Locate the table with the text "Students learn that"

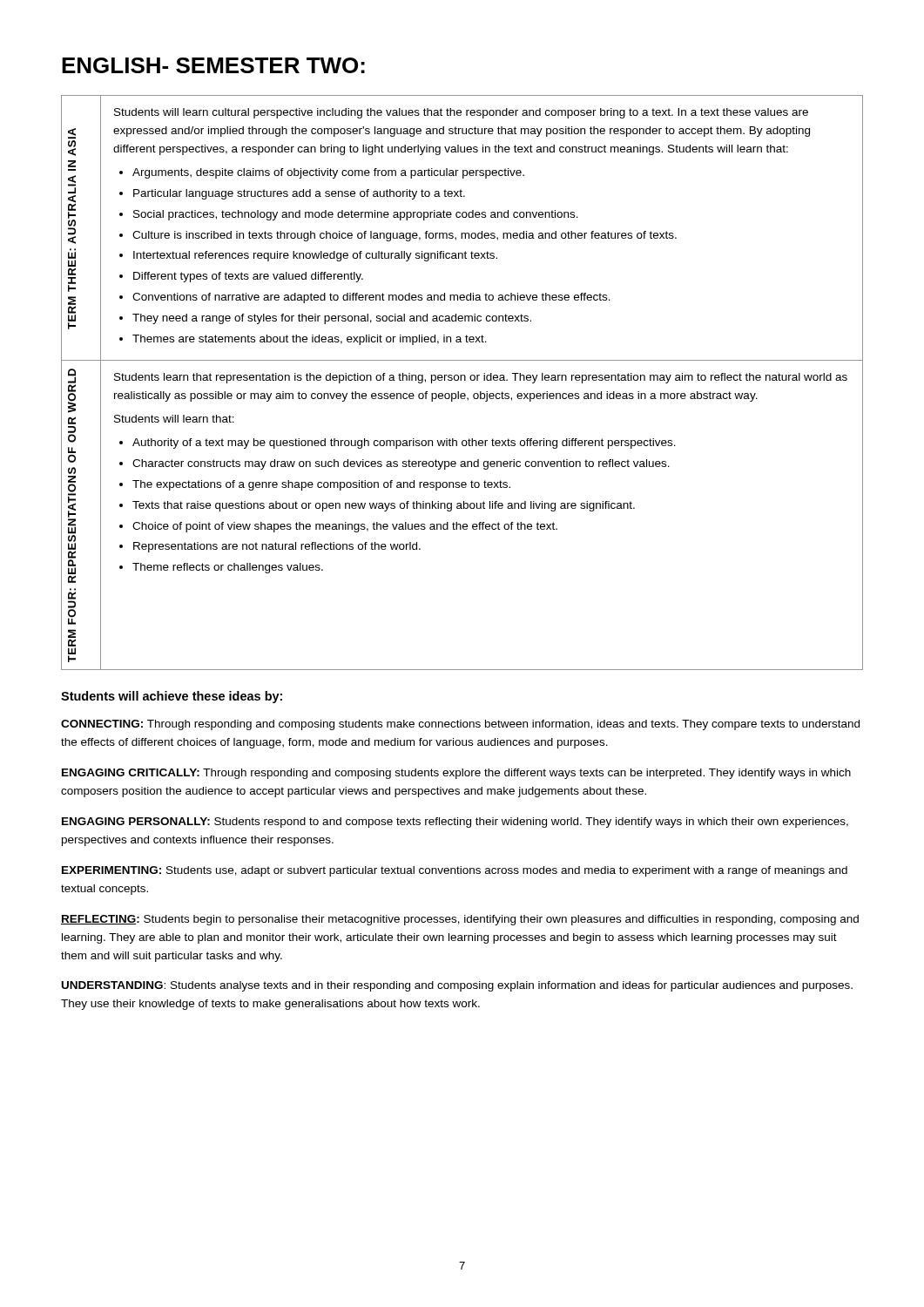462,383
